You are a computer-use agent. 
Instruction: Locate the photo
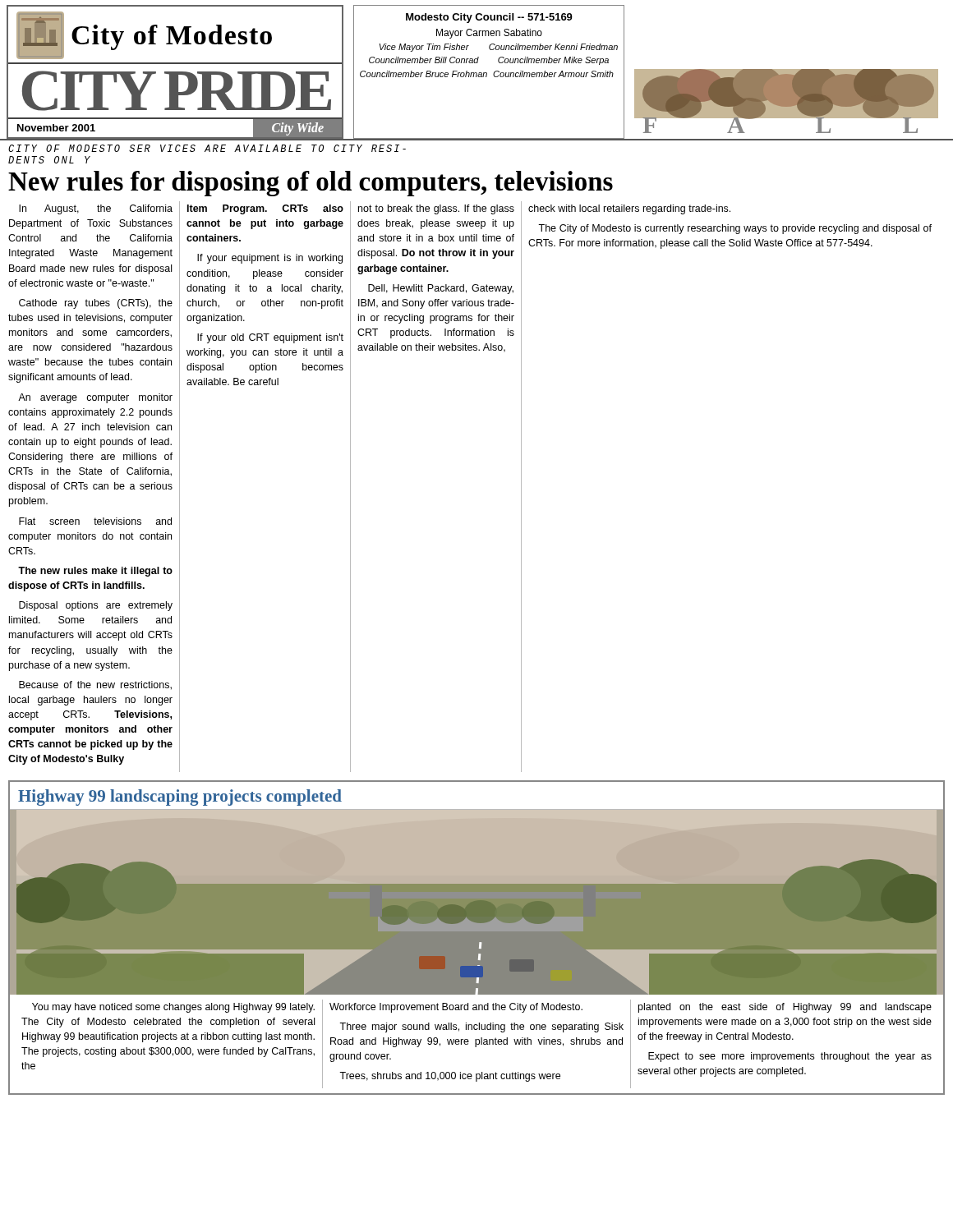(x=476, y=902)
